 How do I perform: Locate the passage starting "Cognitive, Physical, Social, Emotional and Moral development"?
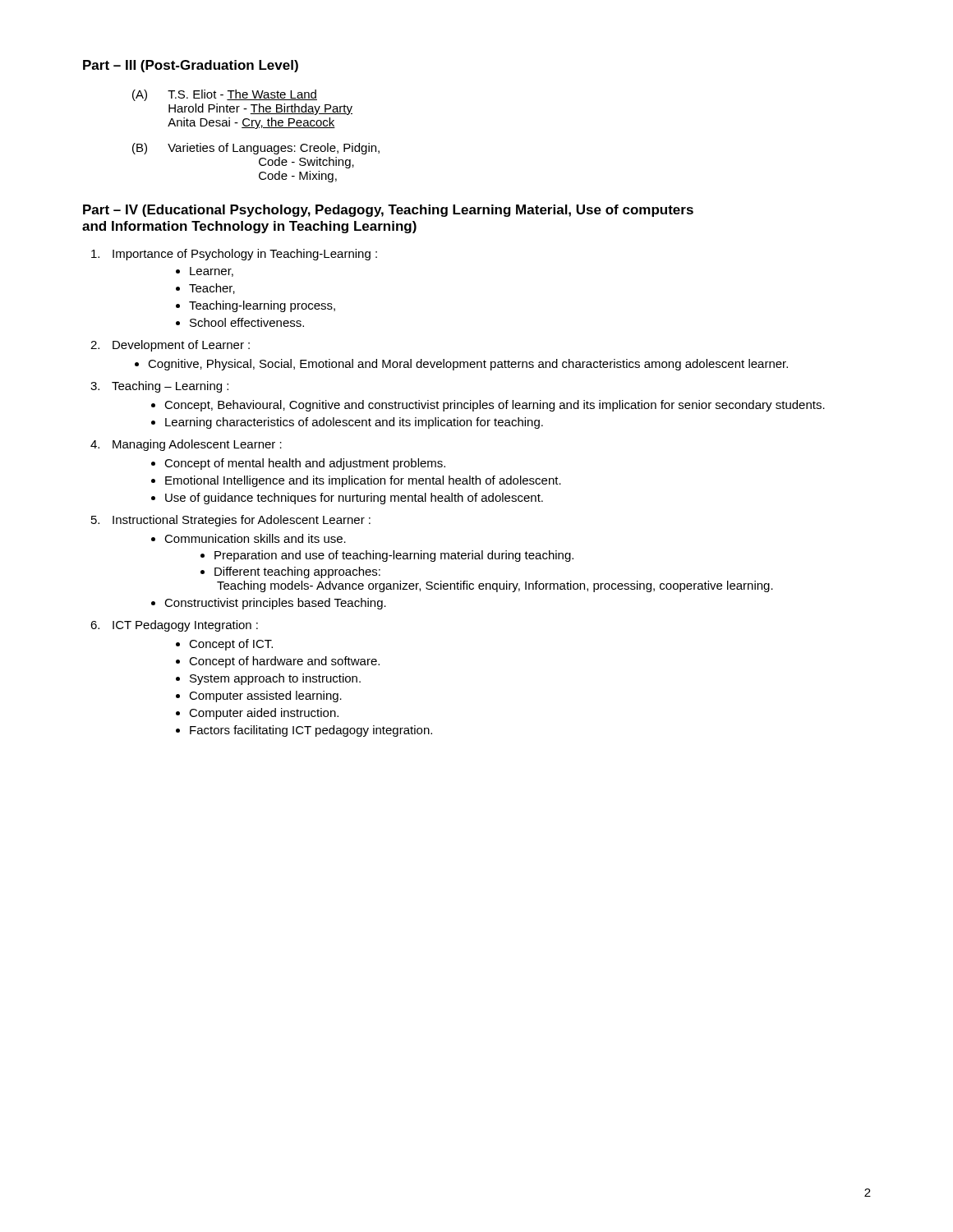tap(468, 363)
